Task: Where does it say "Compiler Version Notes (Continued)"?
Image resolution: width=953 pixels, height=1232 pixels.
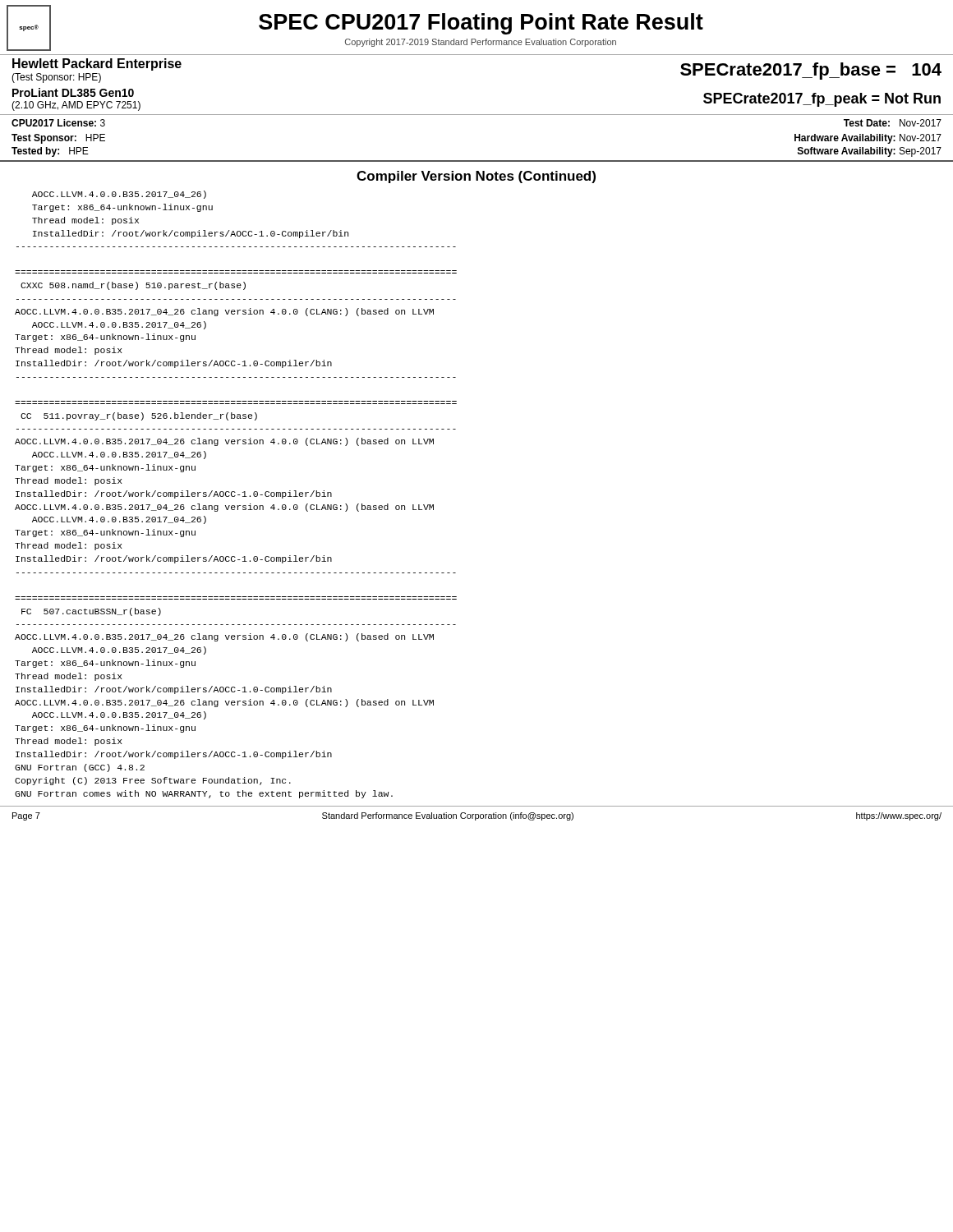Action: point(476,176)
